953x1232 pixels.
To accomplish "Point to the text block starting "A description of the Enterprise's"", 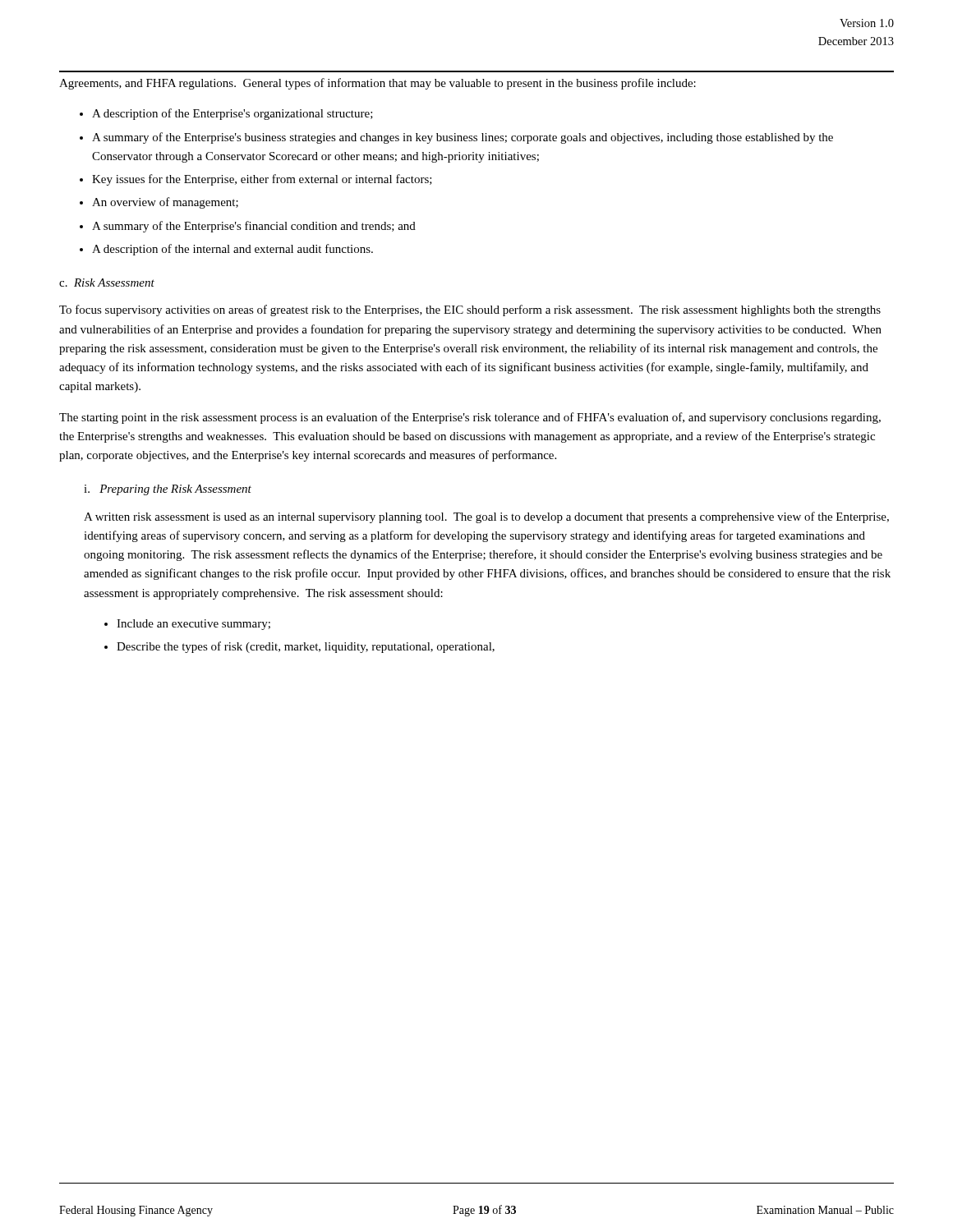I will 233,114.
